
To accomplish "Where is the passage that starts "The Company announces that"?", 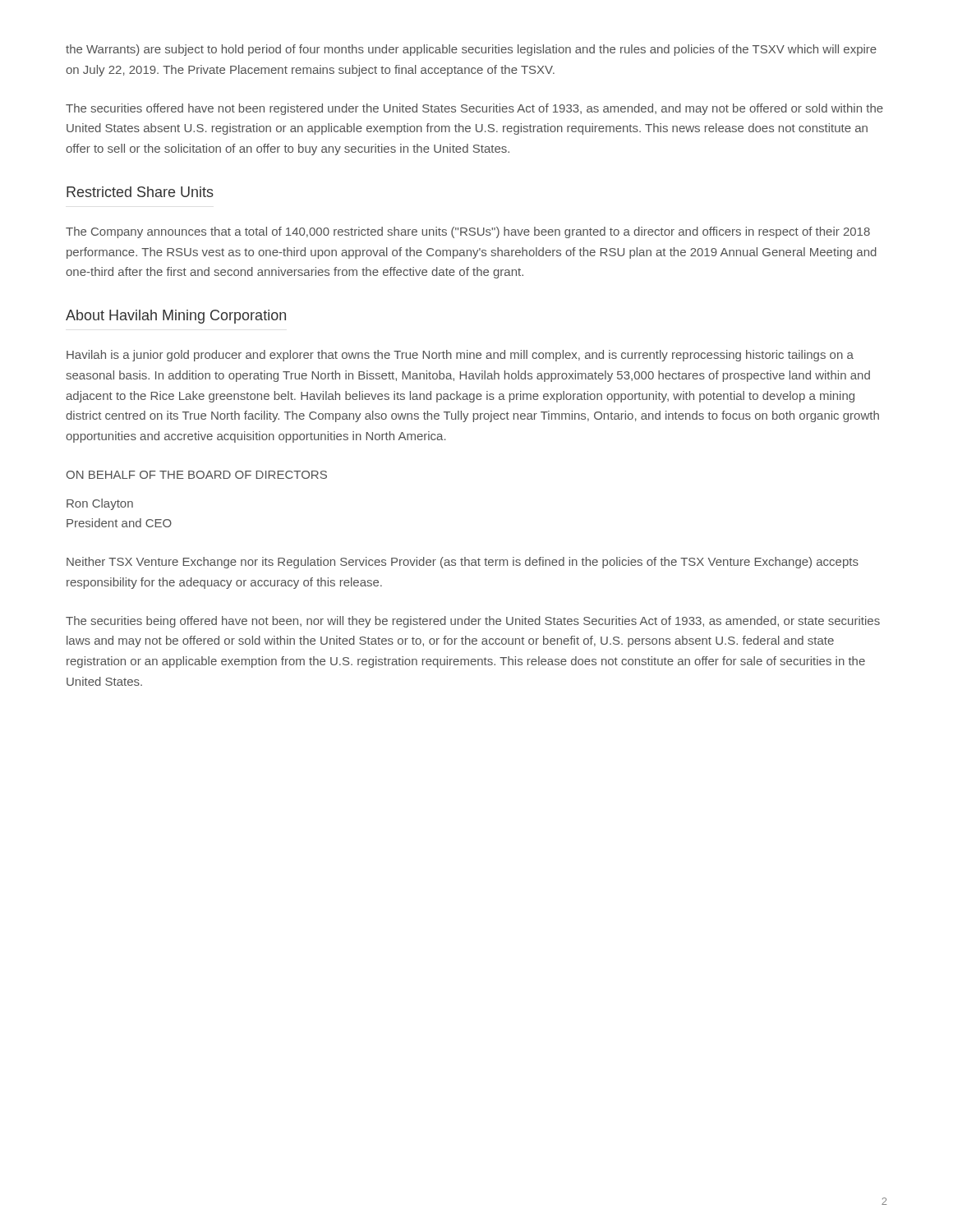I will tap(471, 251).
